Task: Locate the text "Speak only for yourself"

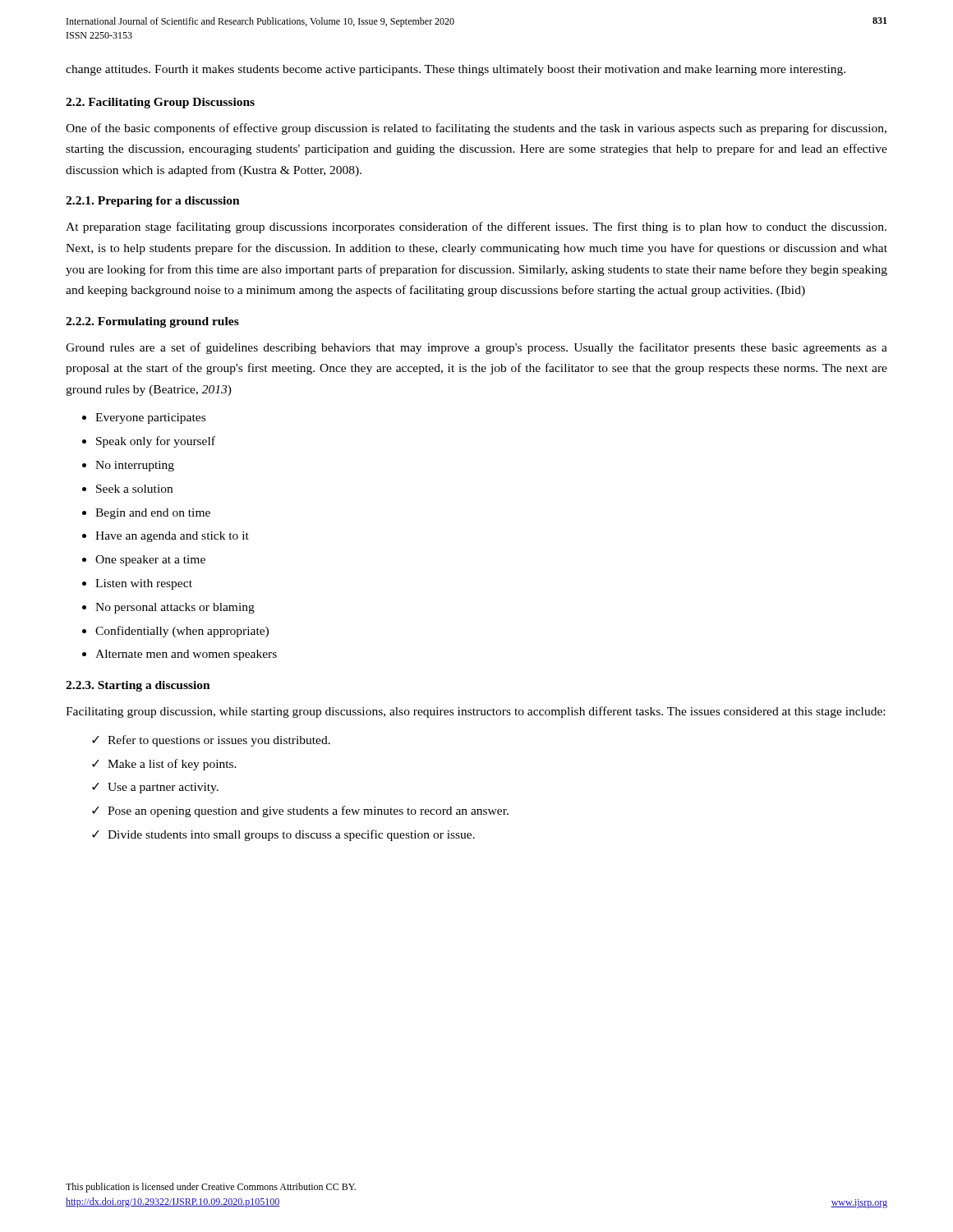Action: 155,441
